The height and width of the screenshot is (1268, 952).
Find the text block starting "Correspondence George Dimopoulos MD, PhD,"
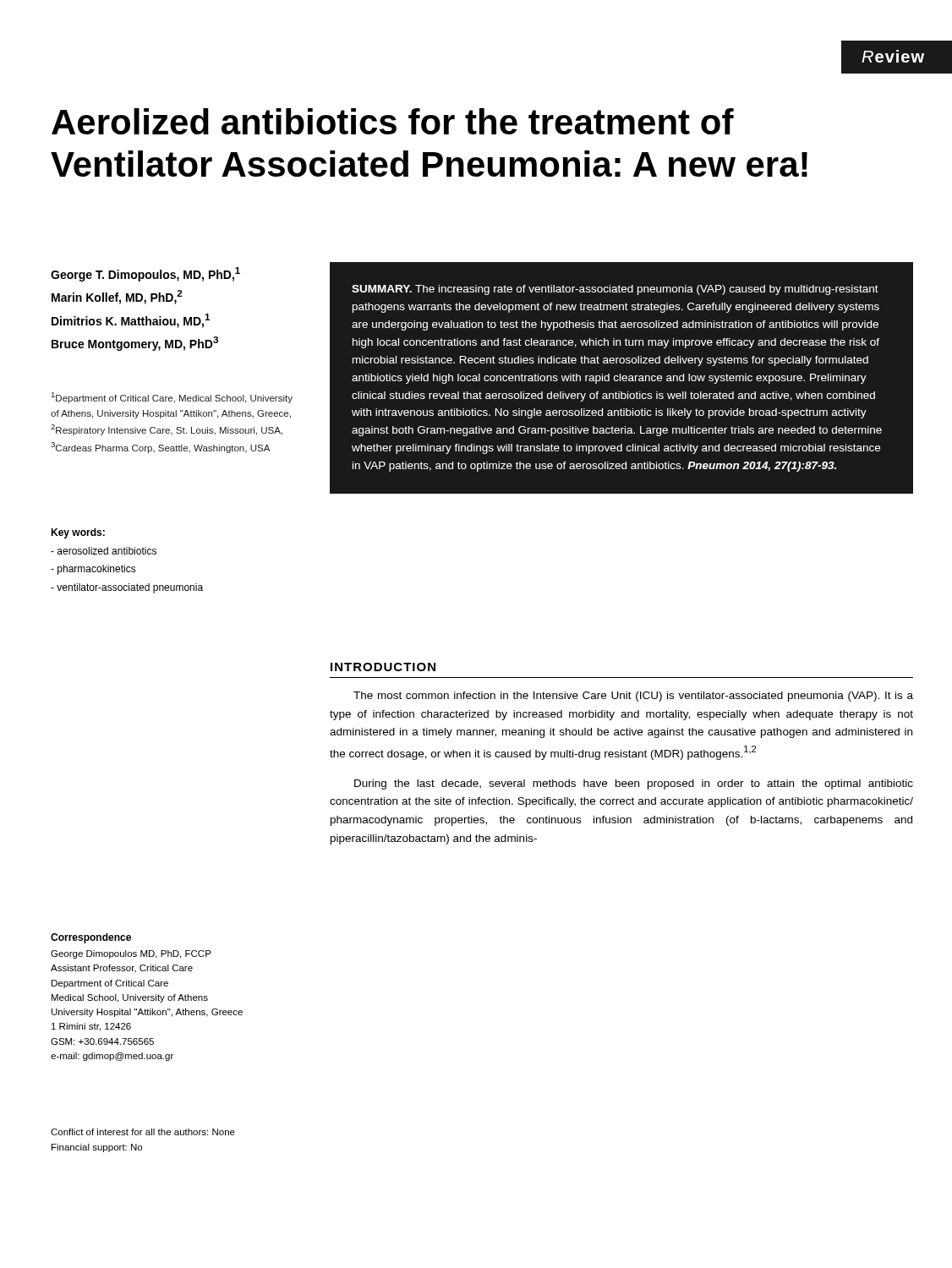click(x=173, y=995)
